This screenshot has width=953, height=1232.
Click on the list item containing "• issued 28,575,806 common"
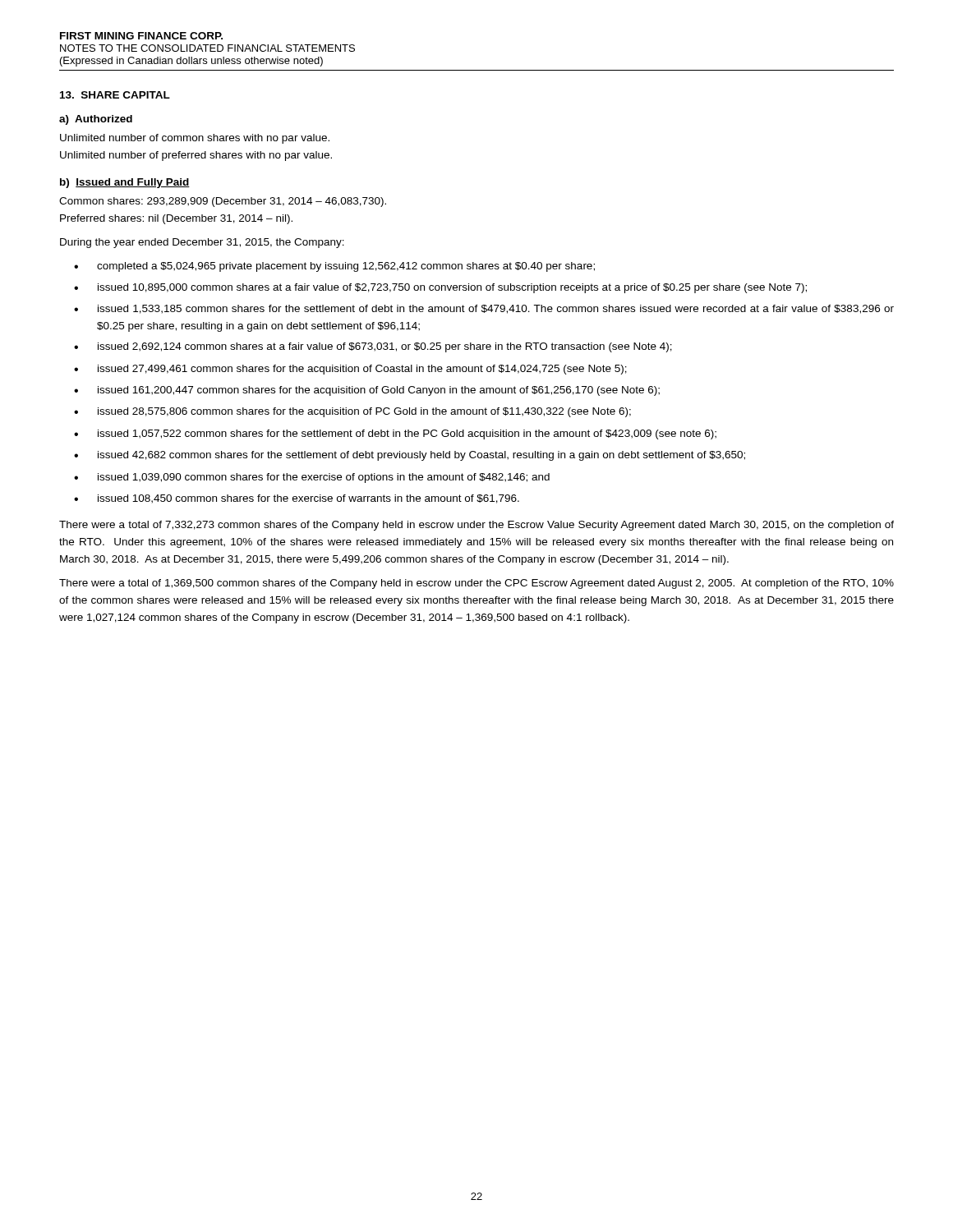(x=484, y=413)
